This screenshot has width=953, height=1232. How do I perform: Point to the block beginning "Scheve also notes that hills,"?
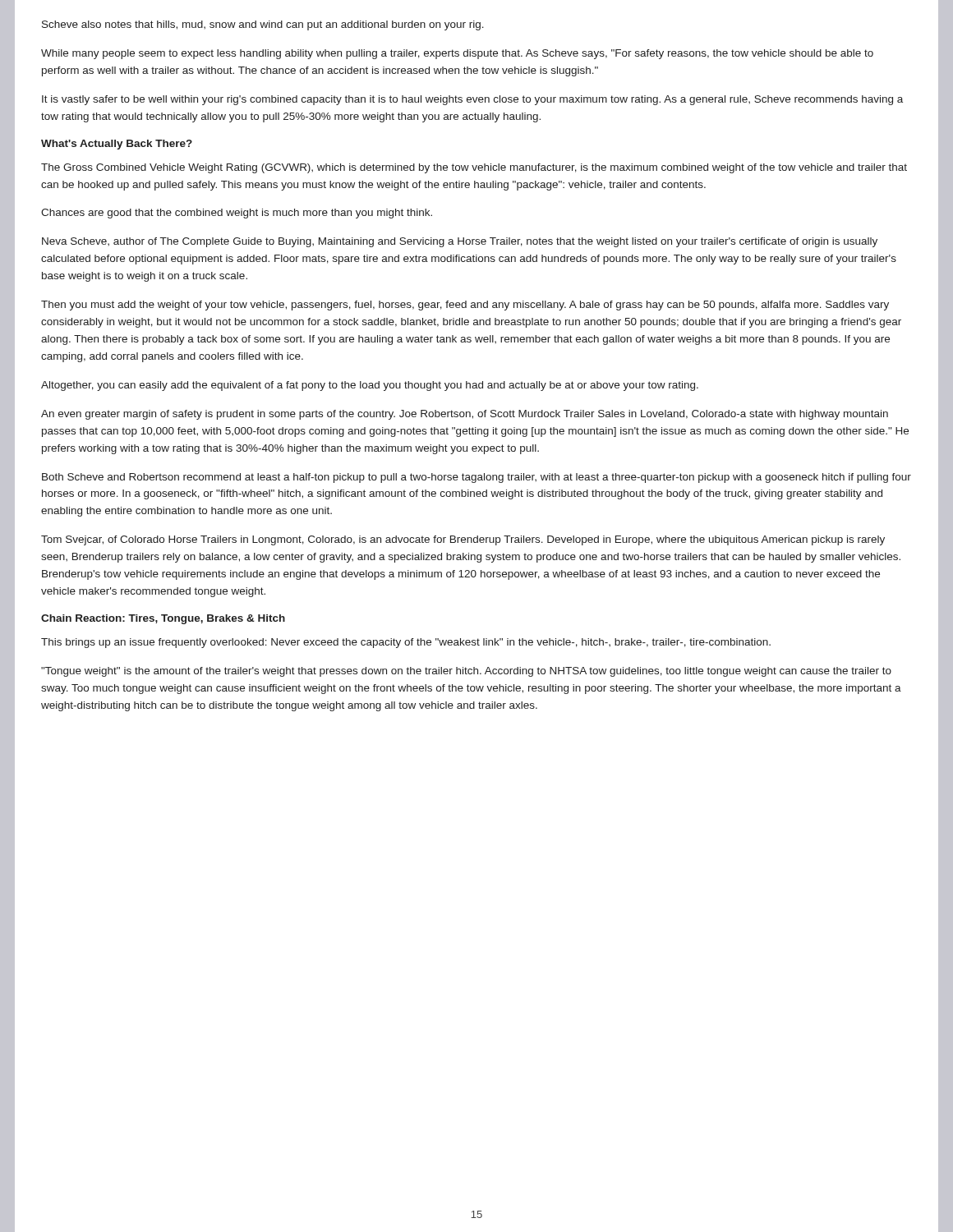coord(263,24)
